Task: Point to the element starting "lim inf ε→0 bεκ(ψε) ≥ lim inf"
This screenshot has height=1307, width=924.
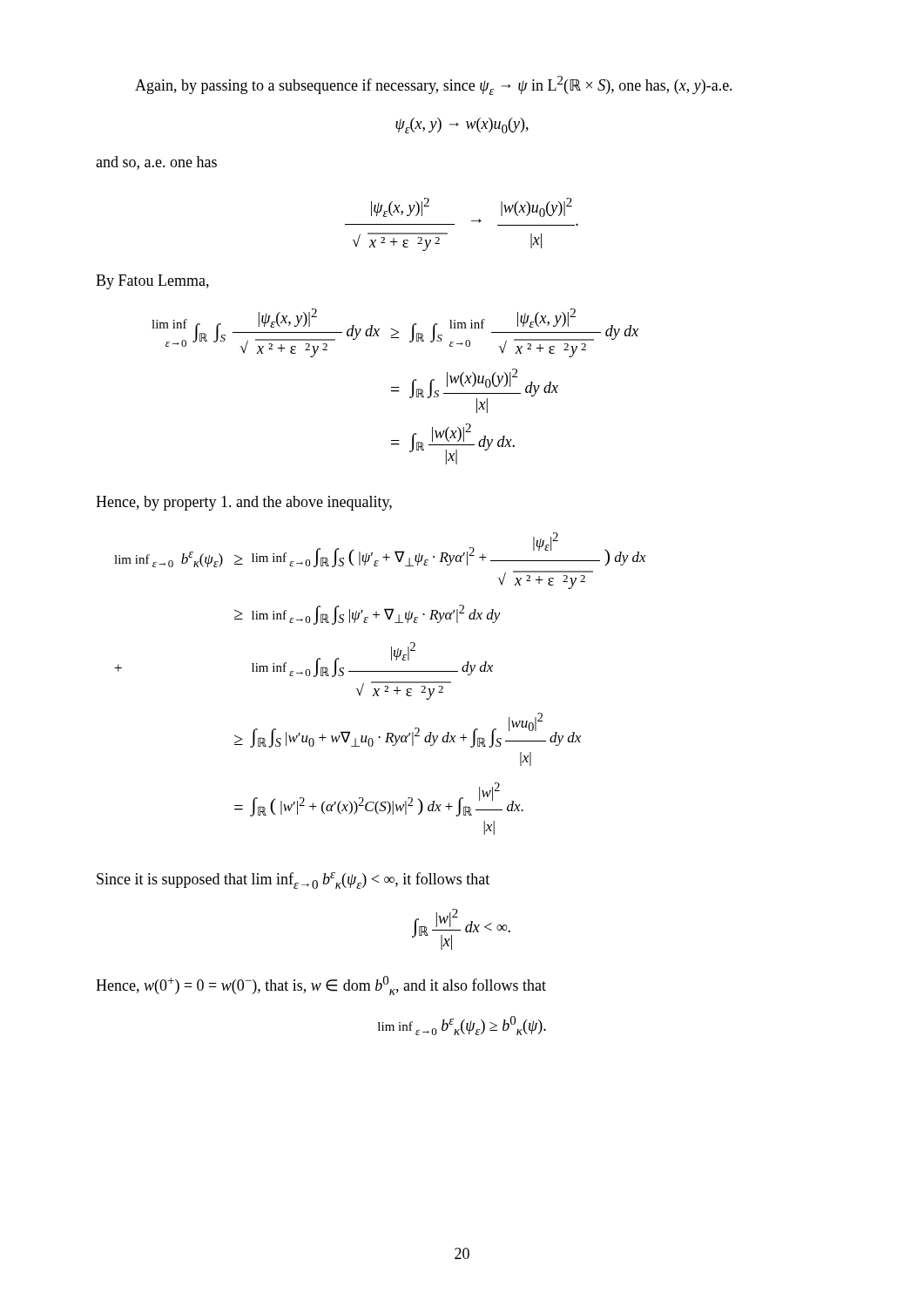Action: (380, 683)
